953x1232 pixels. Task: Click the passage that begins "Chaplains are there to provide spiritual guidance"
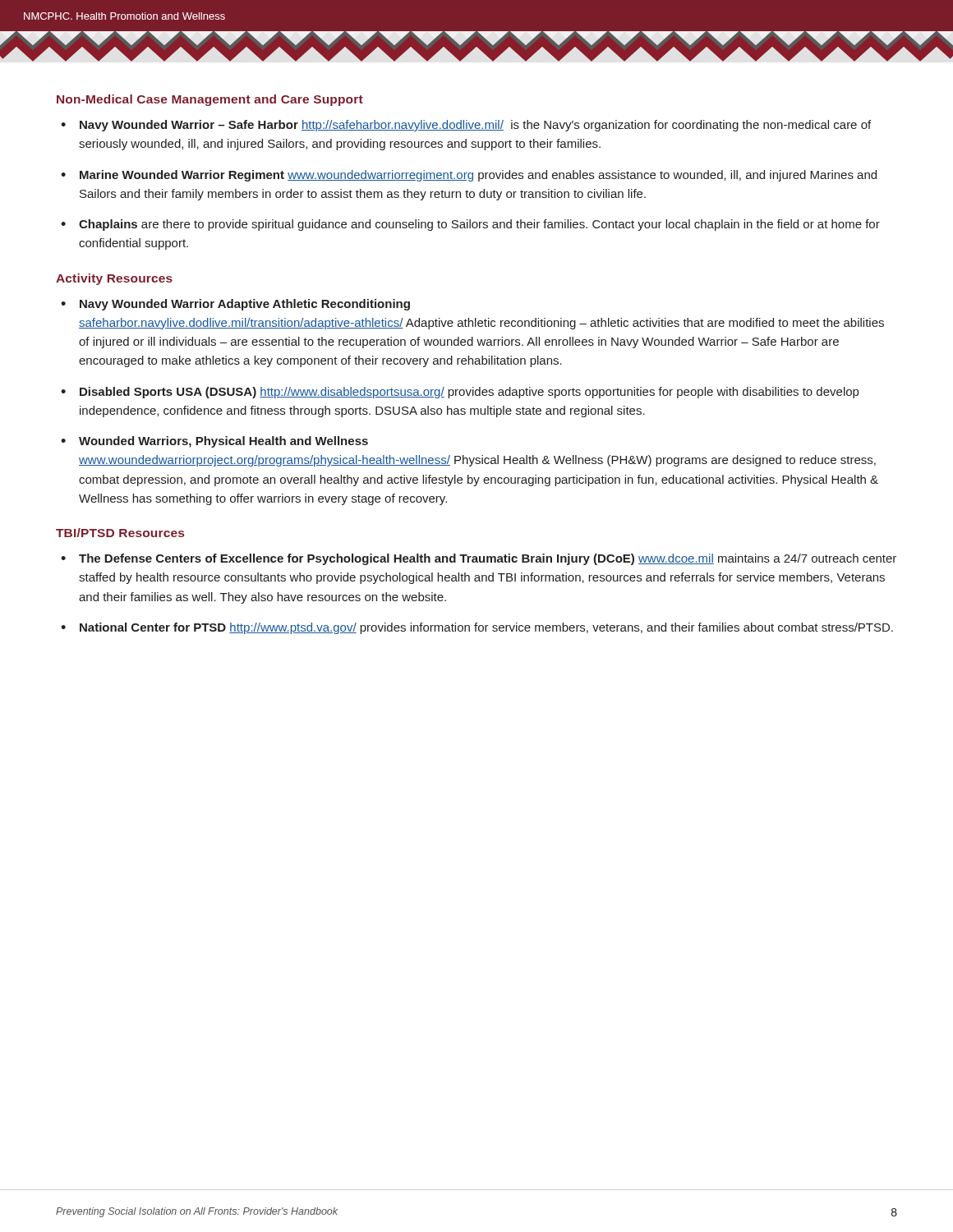click(x=479, y=233)
